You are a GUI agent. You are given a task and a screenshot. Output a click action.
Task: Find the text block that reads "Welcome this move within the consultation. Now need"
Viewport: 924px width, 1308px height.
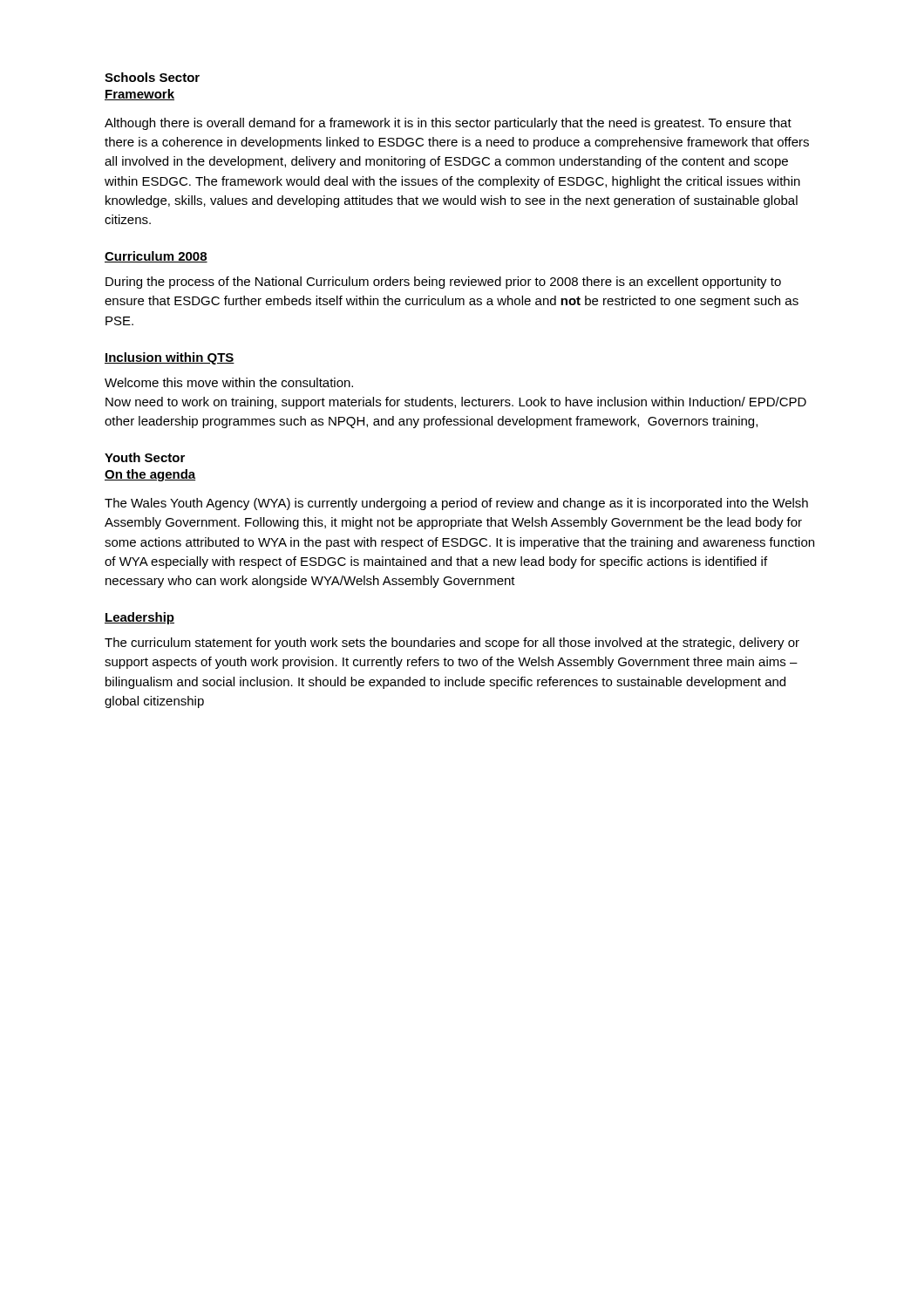click(x=456, y=401)
